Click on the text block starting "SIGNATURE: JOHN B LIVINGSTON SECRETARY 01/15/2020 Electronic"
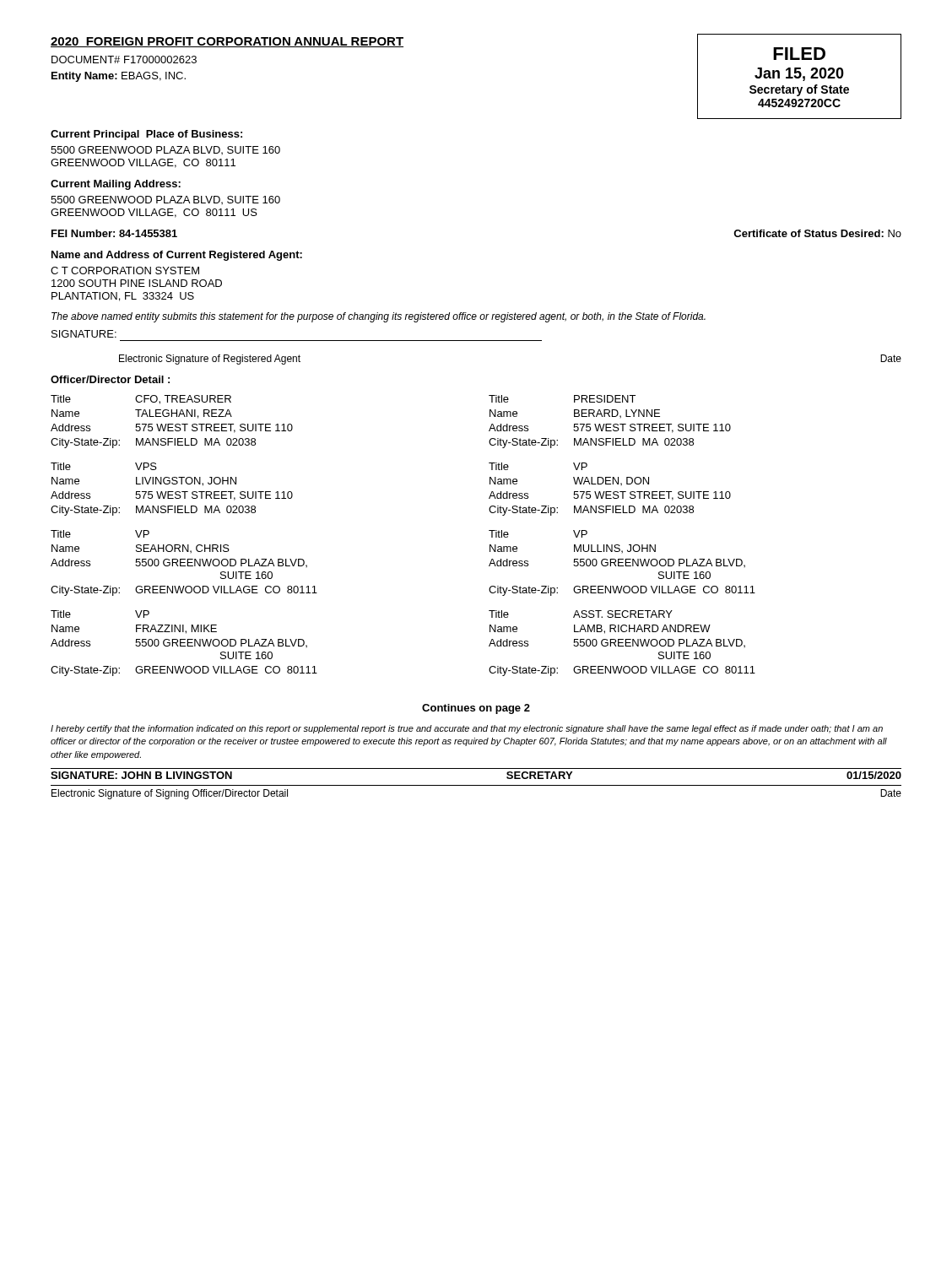 click(x=476, y=784)
